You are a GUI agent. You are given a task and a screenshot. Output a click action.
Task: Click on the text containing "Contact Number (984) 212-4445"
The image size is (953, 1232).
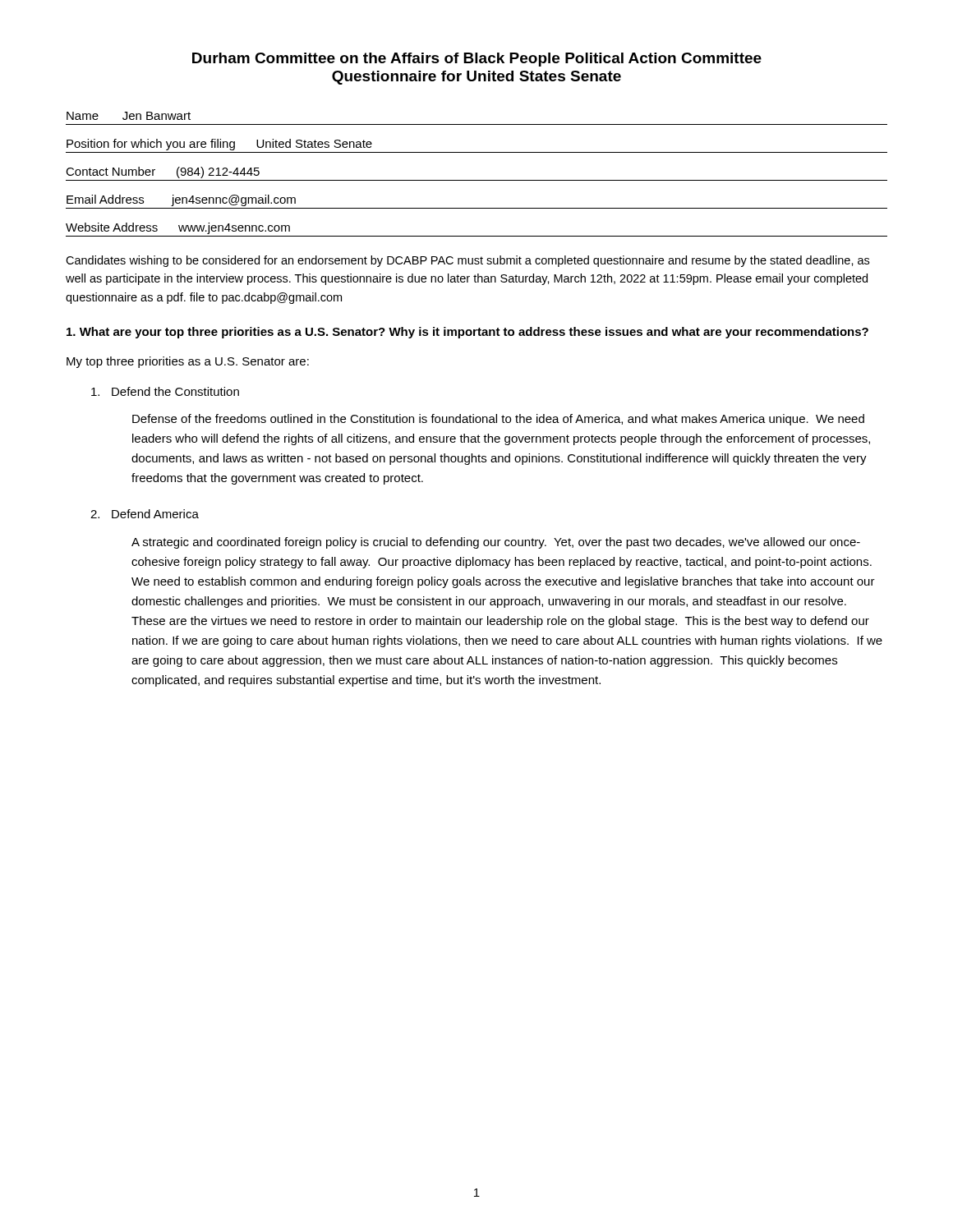click(476, 172)
